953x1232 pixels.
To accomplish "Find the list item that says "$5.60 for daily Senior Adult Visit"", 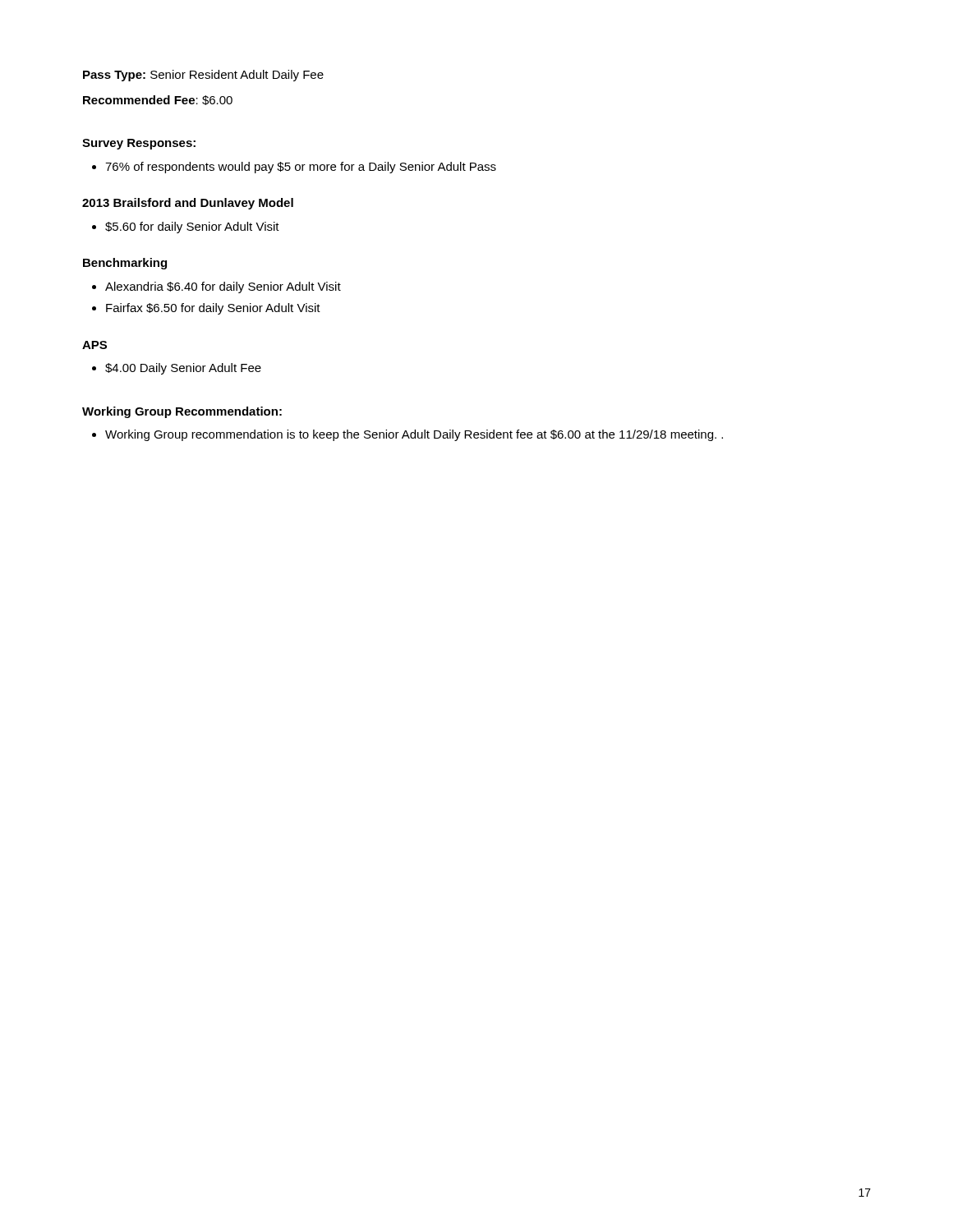I will (192, 226).
